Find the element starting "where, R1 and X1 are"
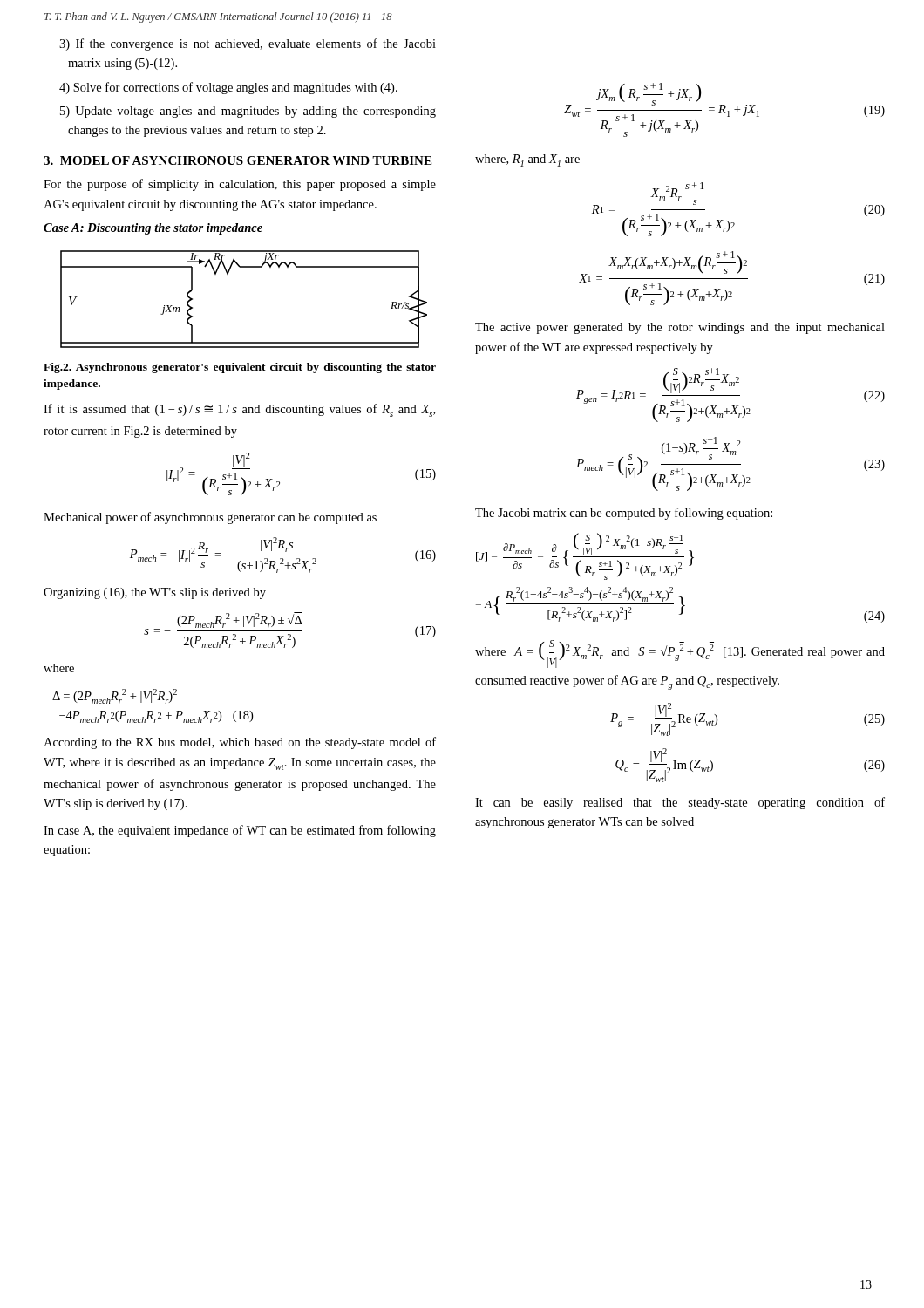This screenshot has height=1308, width=924. (528, 160)
